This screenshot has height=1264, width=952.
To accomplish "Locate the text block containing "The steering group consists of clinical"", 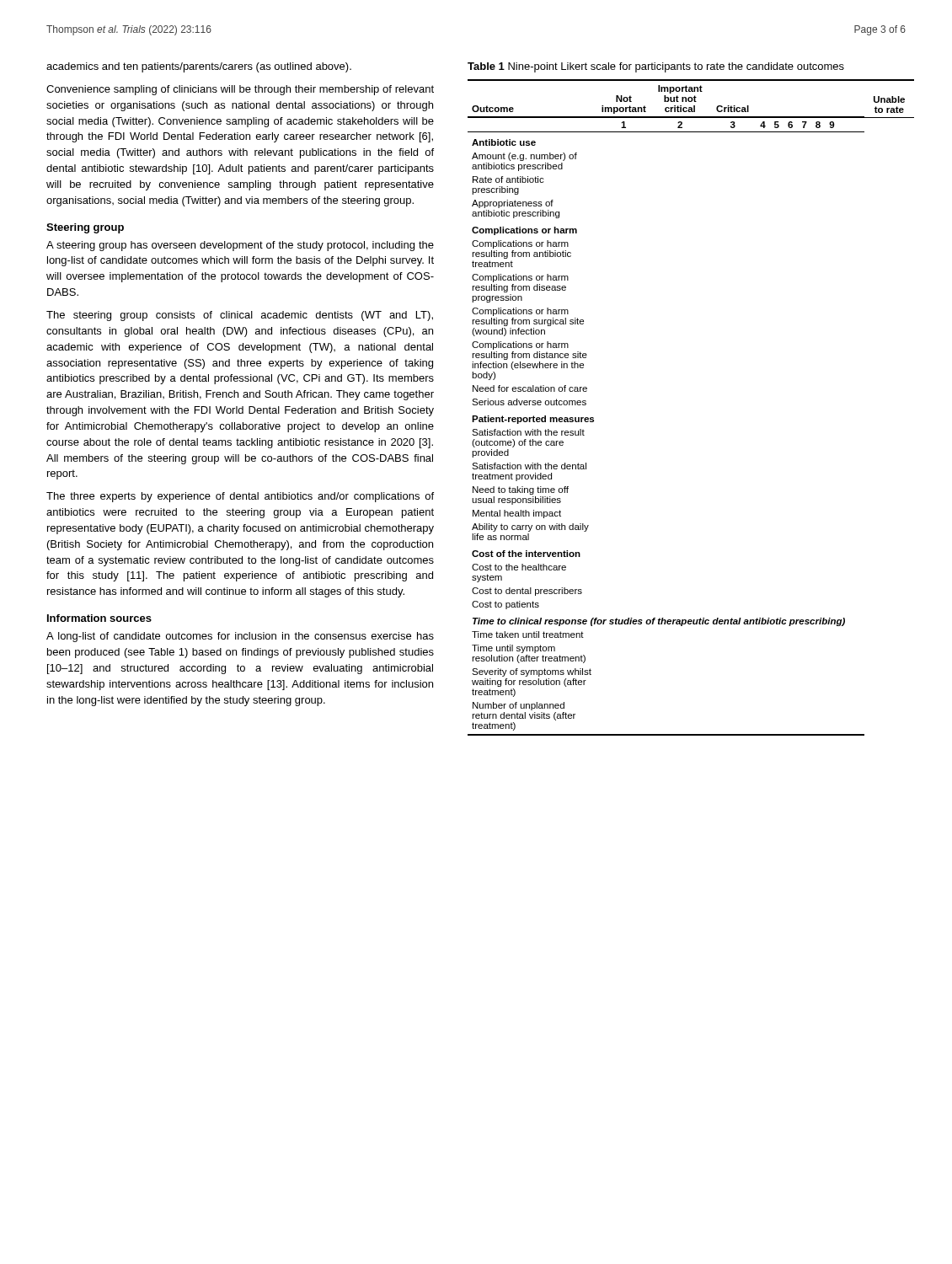I will [x=240, y=394].
